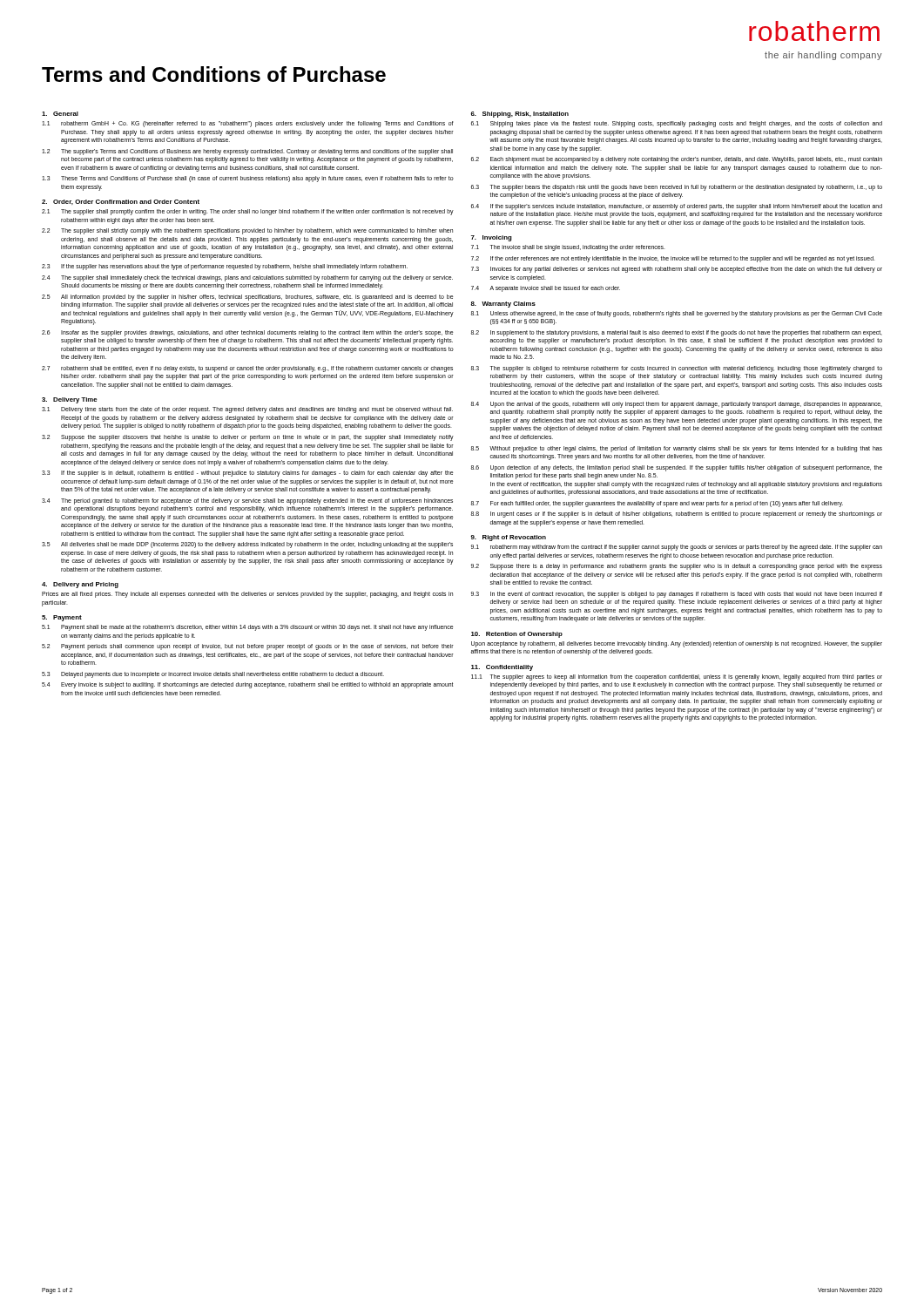Select the passage starting "3. Delivery Time"
Image resolution: width=924 pixels, height=1307 pixels.
pyautogui.click(x=69, y=400)
